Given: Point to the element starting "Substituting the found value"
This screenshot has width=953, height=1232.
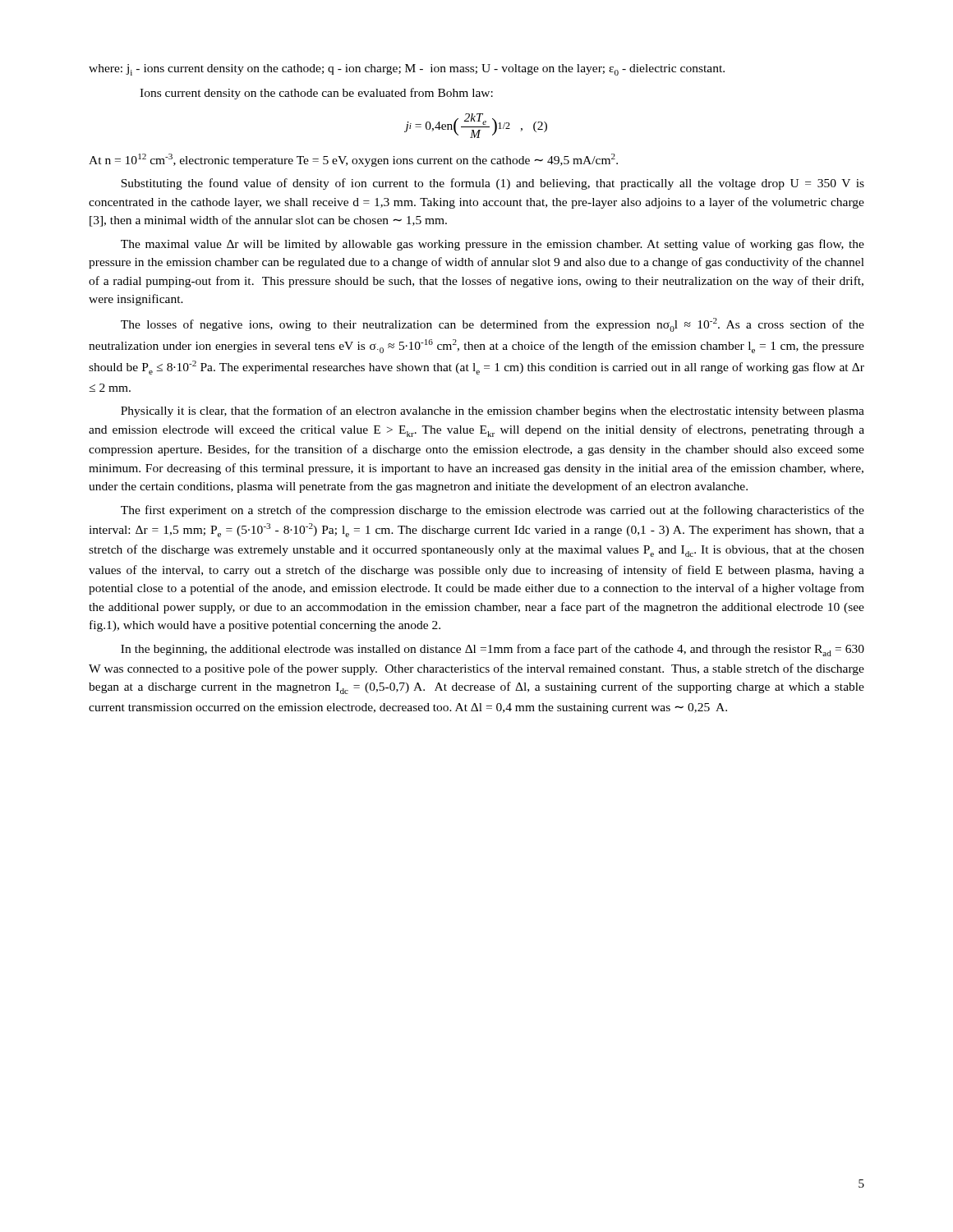Looking at the screenshot, I should (476, 202).
